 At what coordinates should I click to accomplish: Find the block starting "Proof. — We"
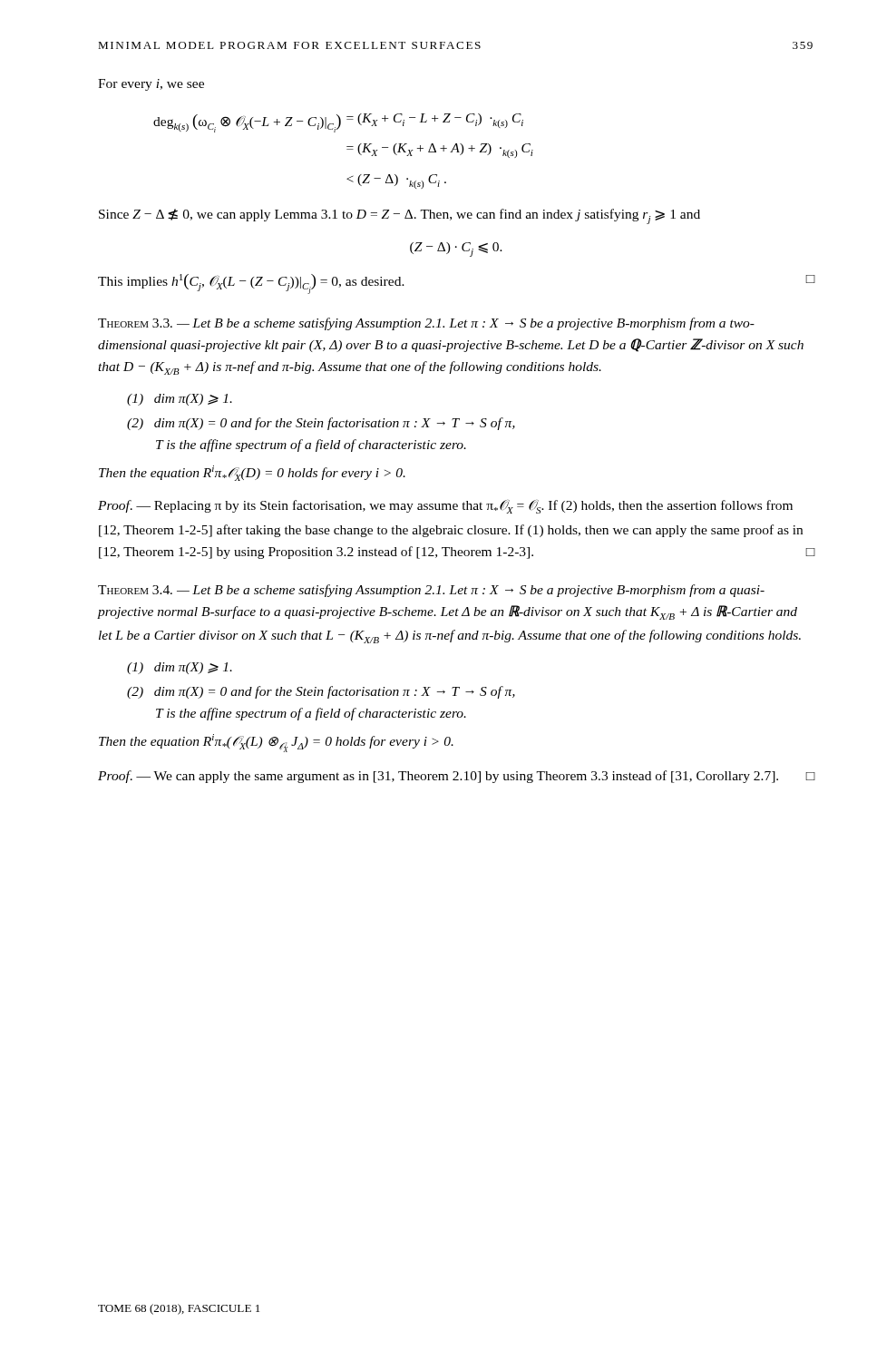pyautogui.click(x=456, y=776)
